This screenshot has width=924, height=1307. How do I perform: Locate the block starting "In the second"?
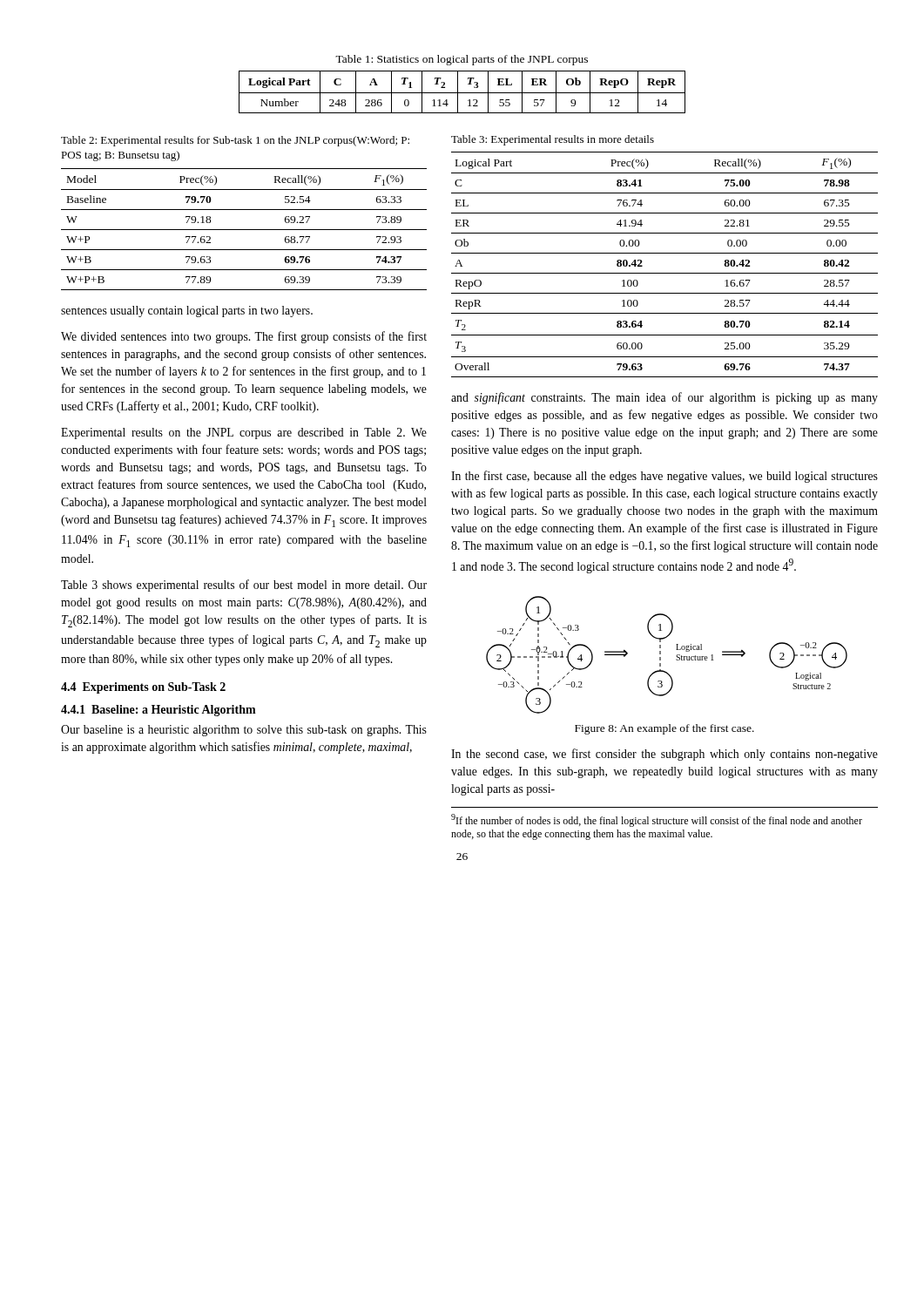click(664, 772)
